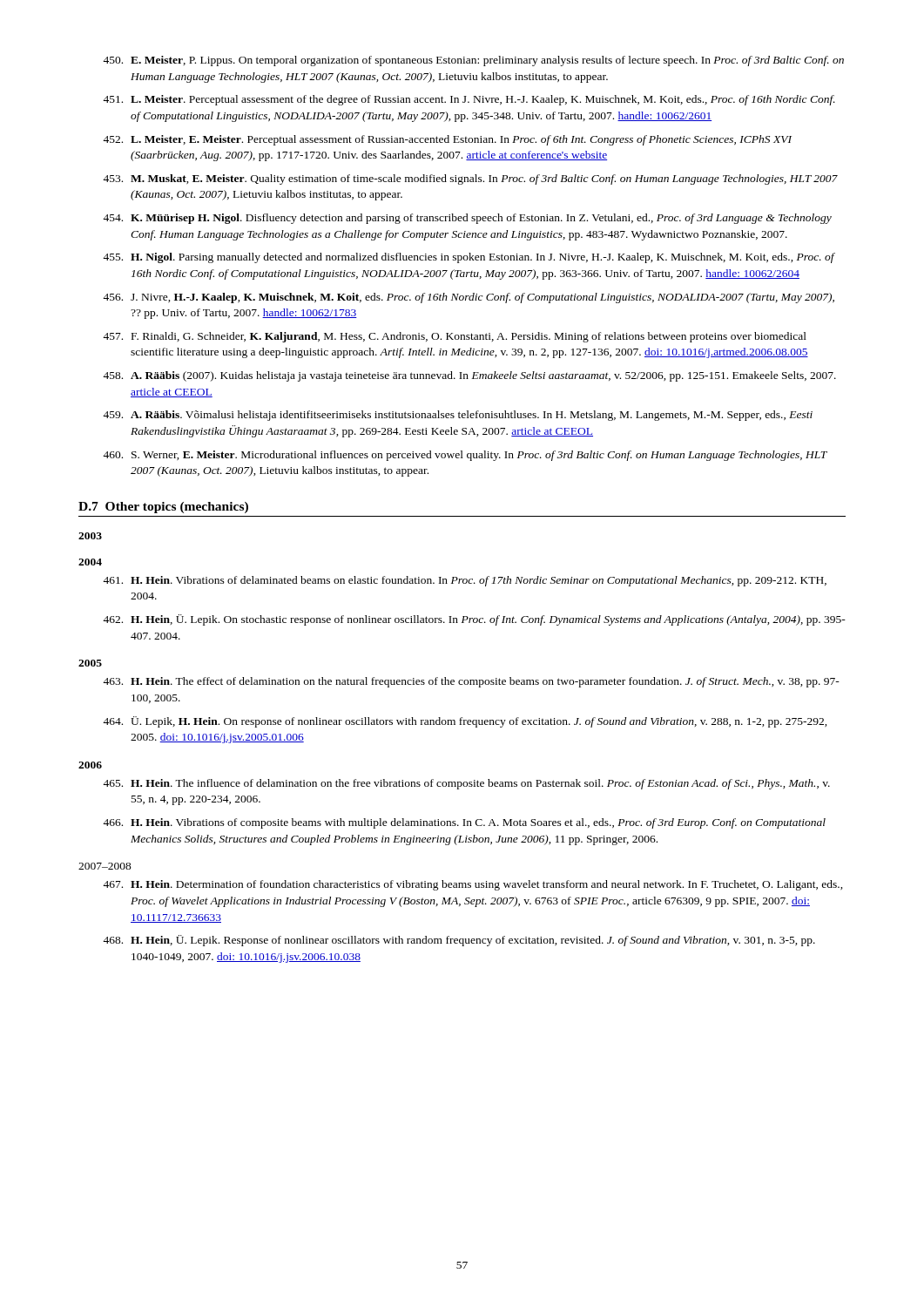Point to the block beginning "452. L. Meister, E. Meister. Perceptual assessment of"

(x=462, y=147)
